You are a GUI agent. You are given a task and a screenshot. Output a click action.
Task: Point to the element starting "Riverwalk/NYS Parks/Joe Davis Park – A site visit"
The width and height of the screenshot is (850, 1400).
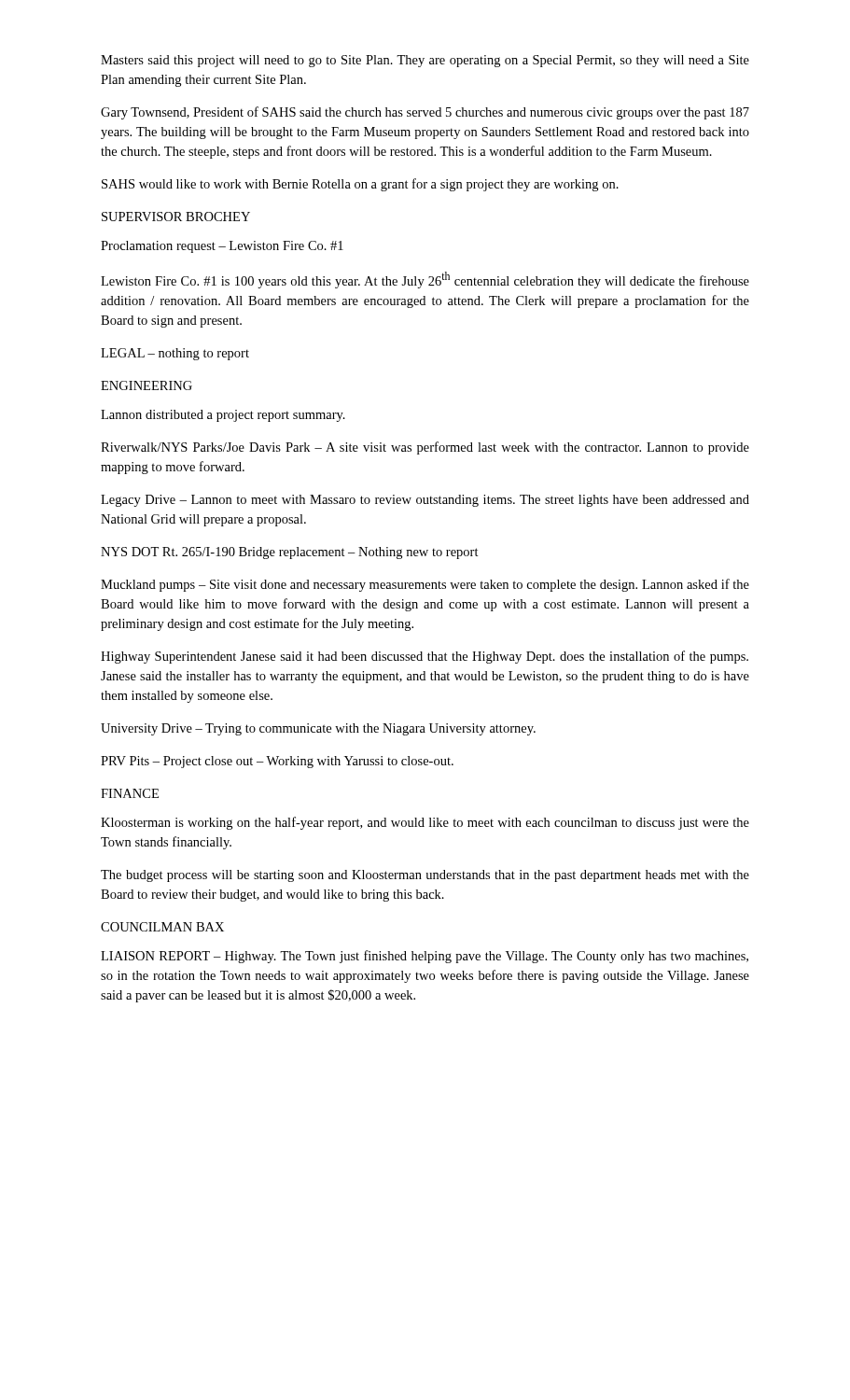pyautogui.click(x=425, y=457)
